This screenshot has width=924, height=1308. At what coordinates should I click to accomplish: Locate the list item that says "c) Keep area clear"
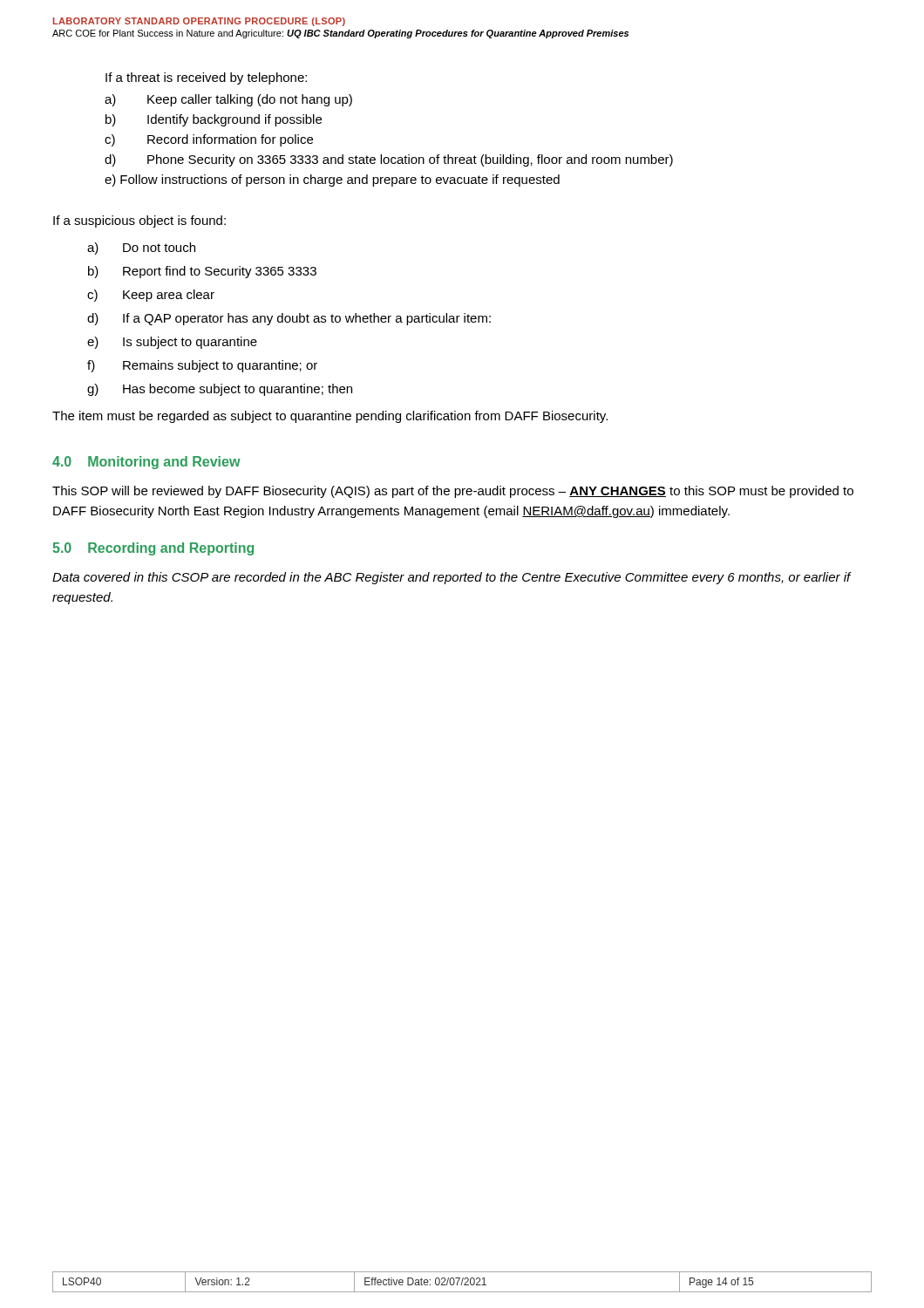(x=151, y=296)
